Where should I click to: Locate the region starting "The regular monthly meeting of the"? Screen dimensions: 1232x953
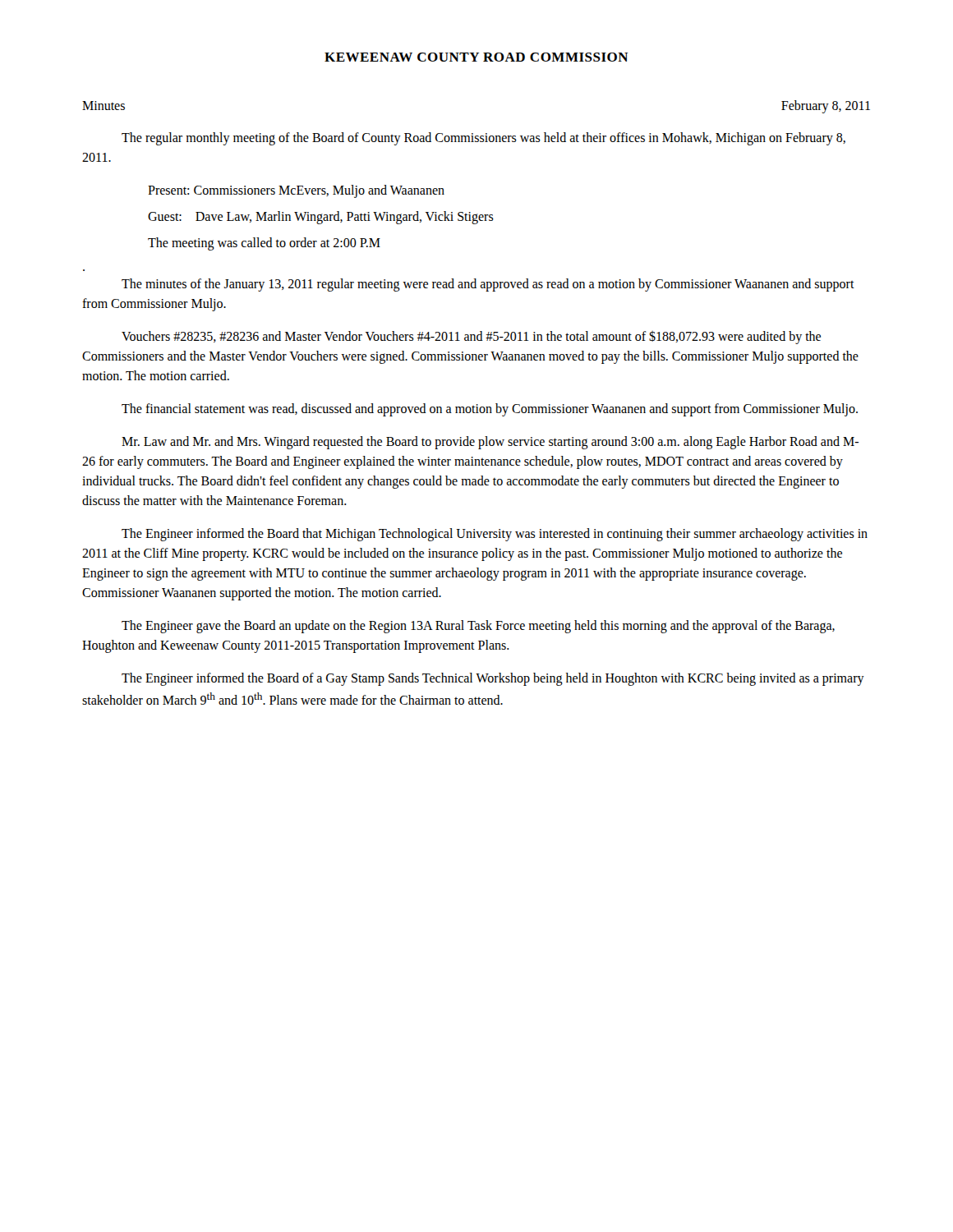(x=464, y=147)
